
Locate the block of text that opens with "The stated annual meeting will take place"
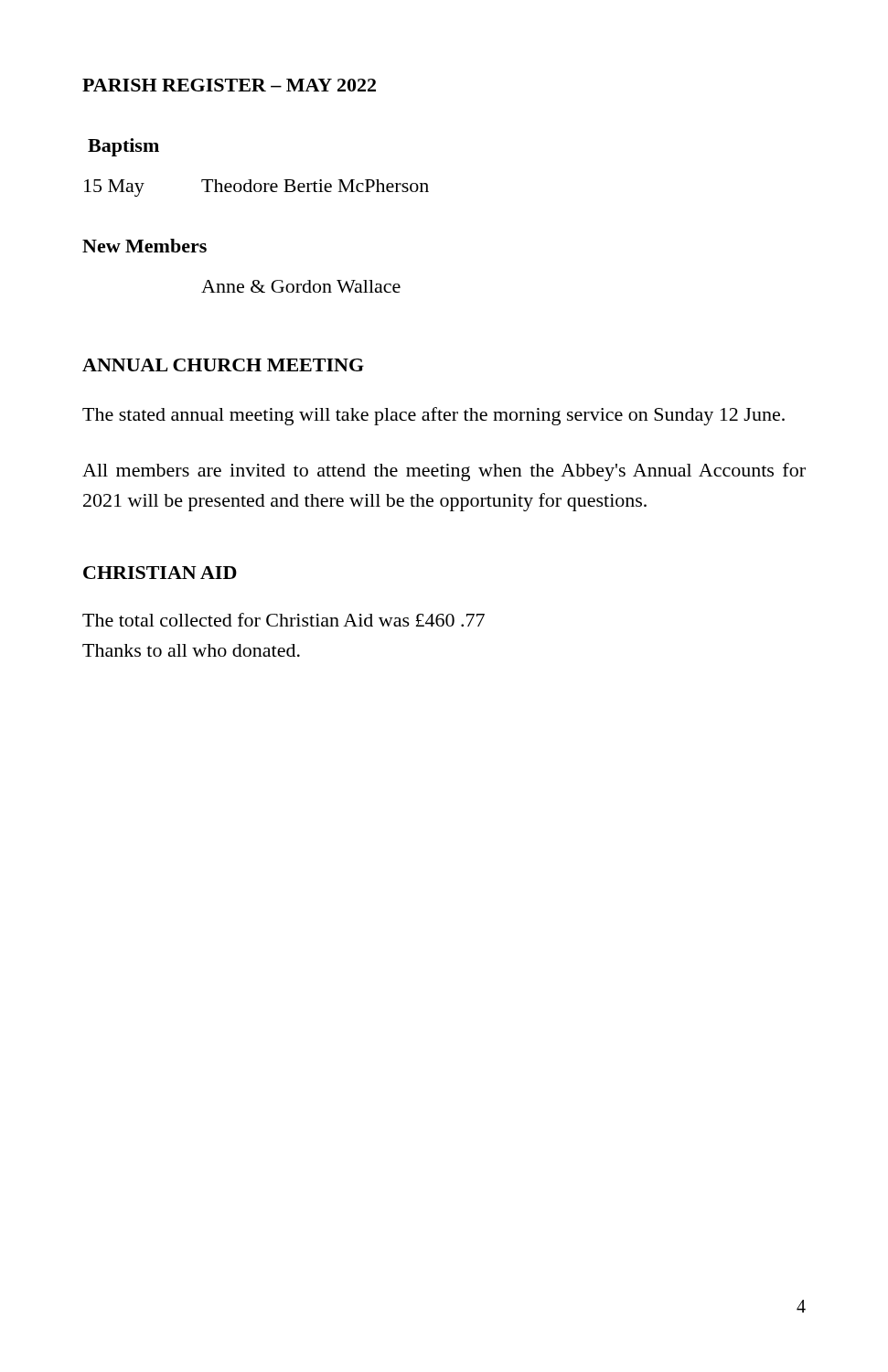(x=434, y=414)
